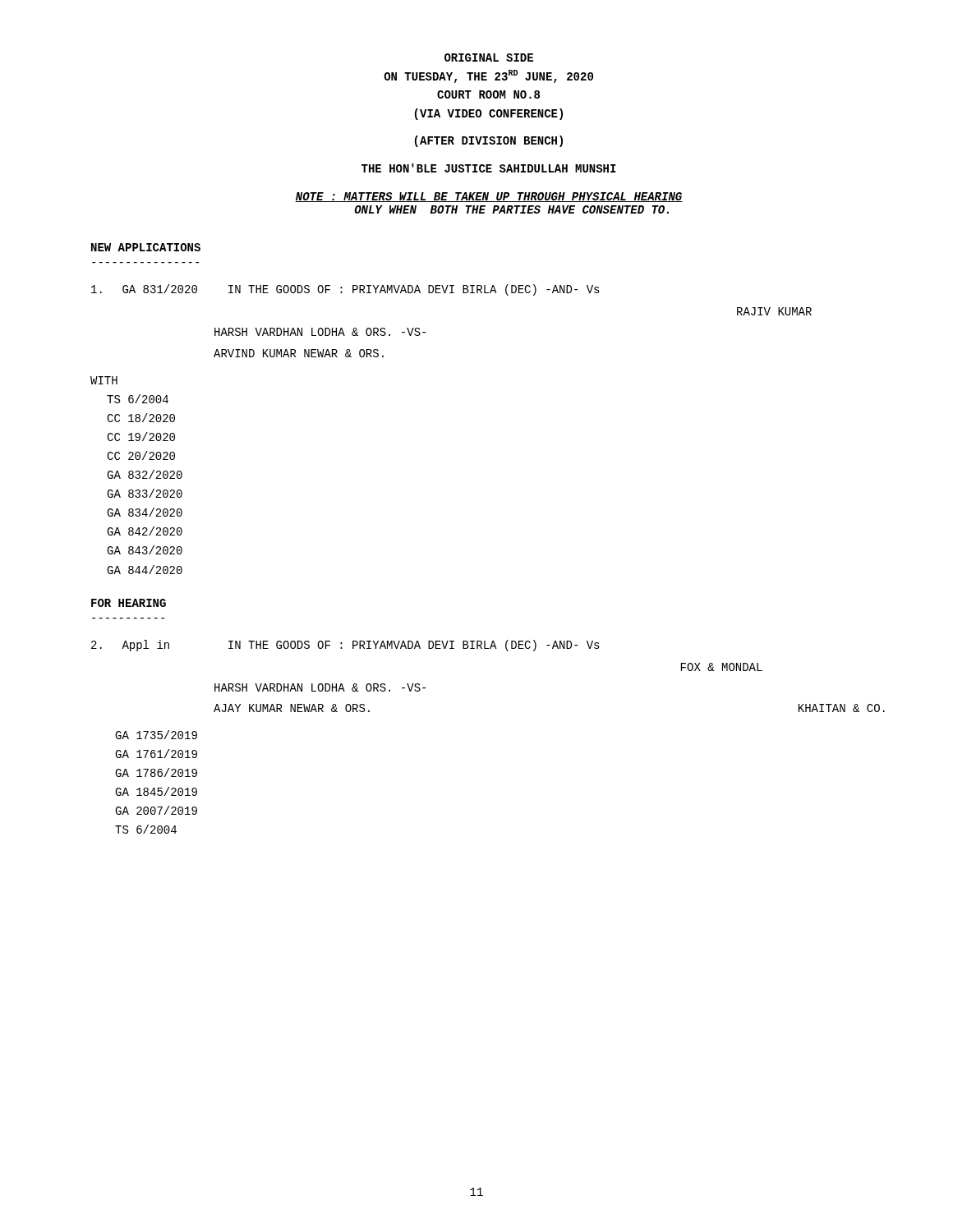Where is the passage that starts "NOTE : MATTERS WILL BE"?
This screenshot has height=1232, width=953.
tap(489, 204)
